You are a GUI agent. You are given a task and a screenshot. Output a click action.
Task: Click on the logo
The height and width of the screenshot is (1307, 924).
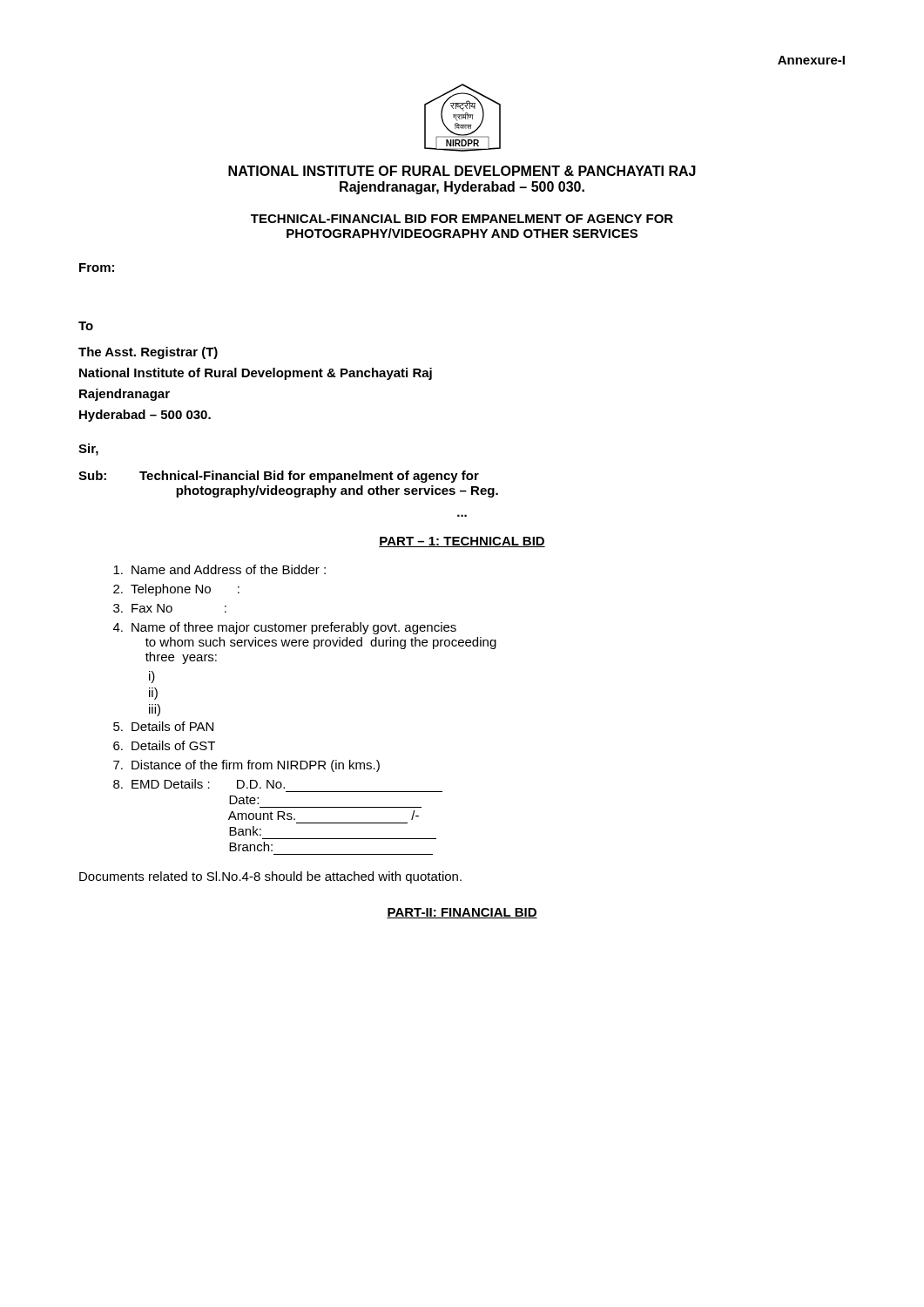pos(462,119)
